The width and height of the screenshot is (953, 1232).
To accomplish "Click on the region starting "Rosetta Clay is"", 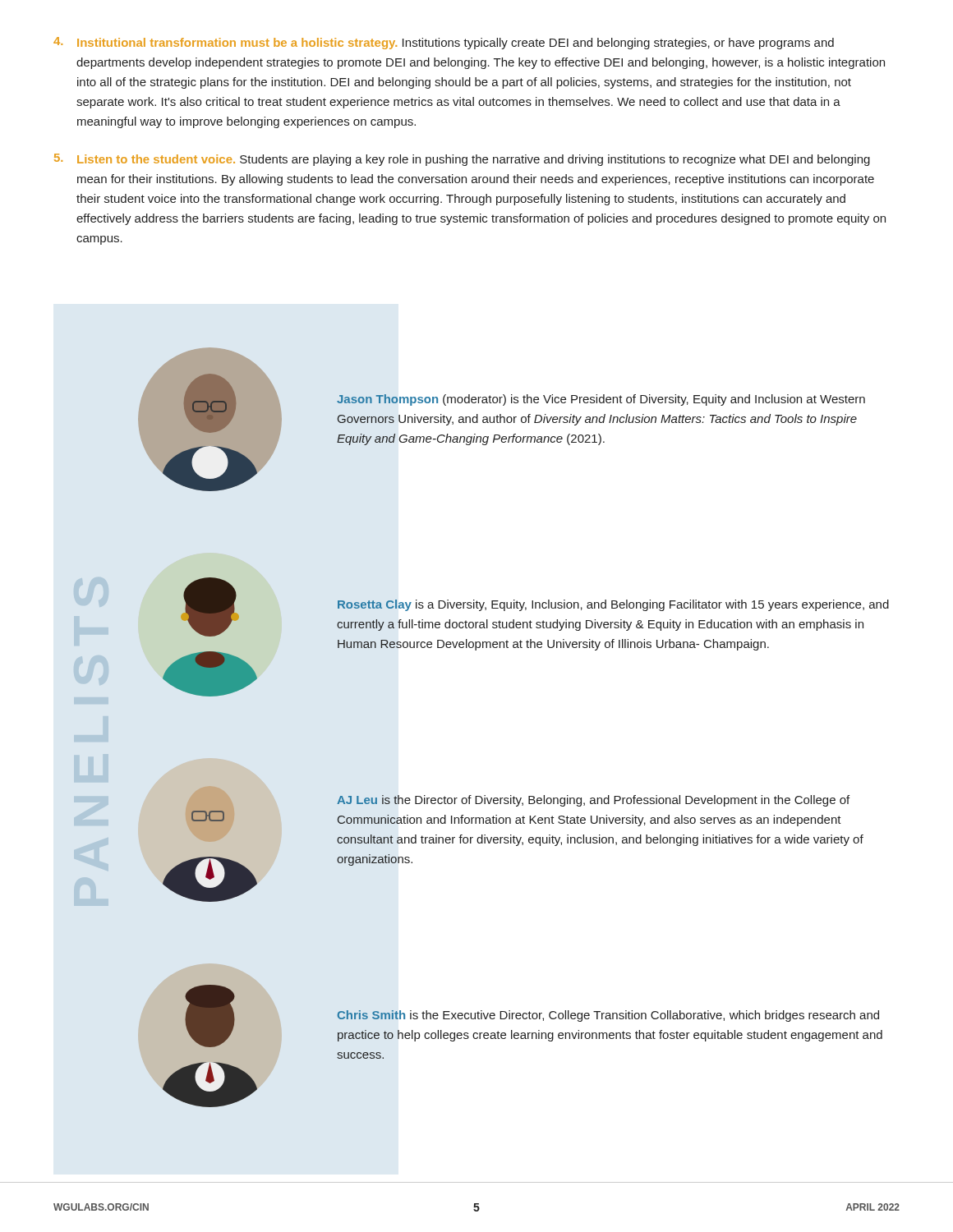I will point(614,624).
